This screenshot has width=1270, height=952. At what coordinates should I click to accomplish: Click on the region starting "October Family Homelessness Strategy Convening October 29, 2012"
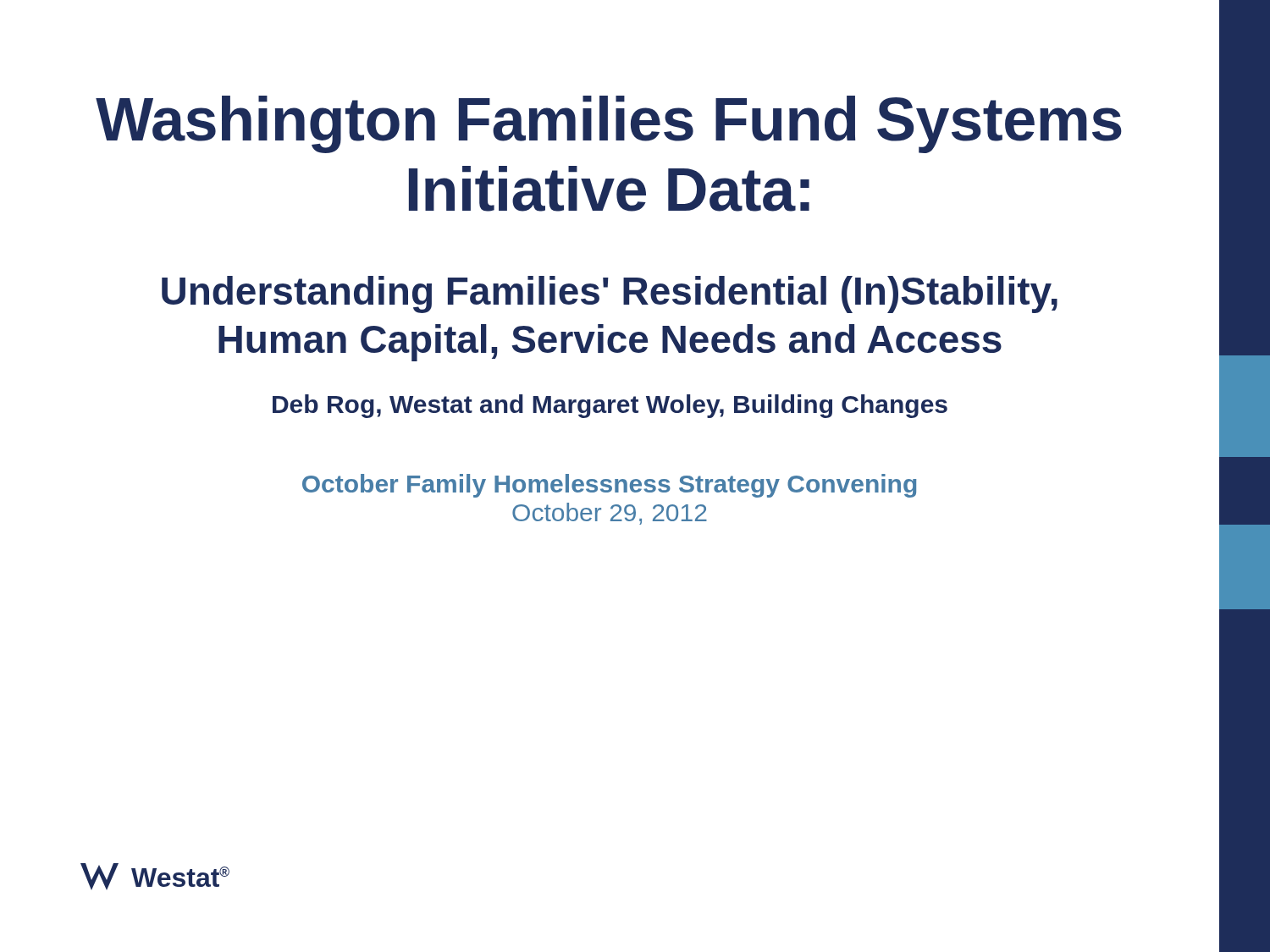click(x=610, y=498)
